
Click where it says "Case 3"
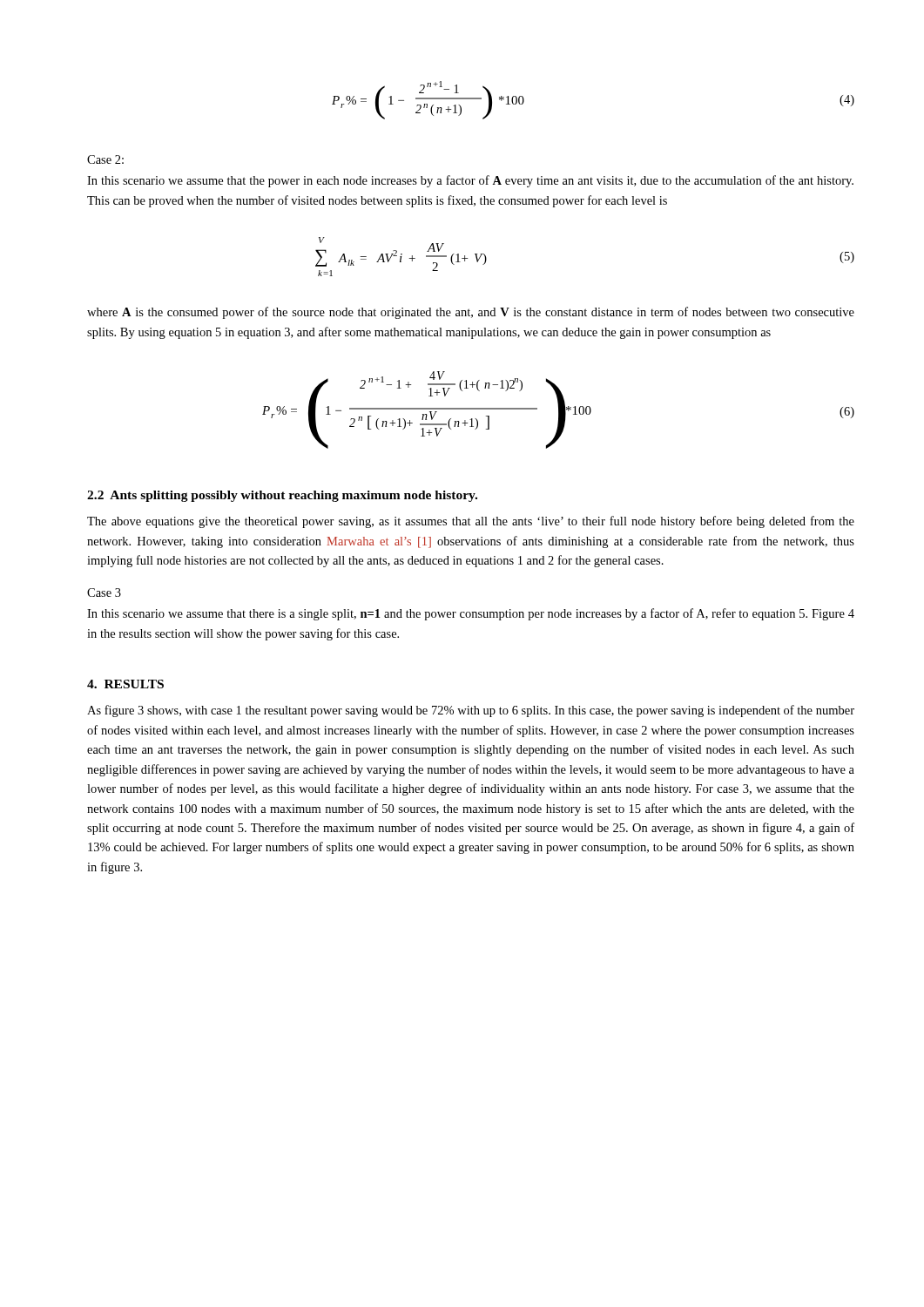coord(104,592)
